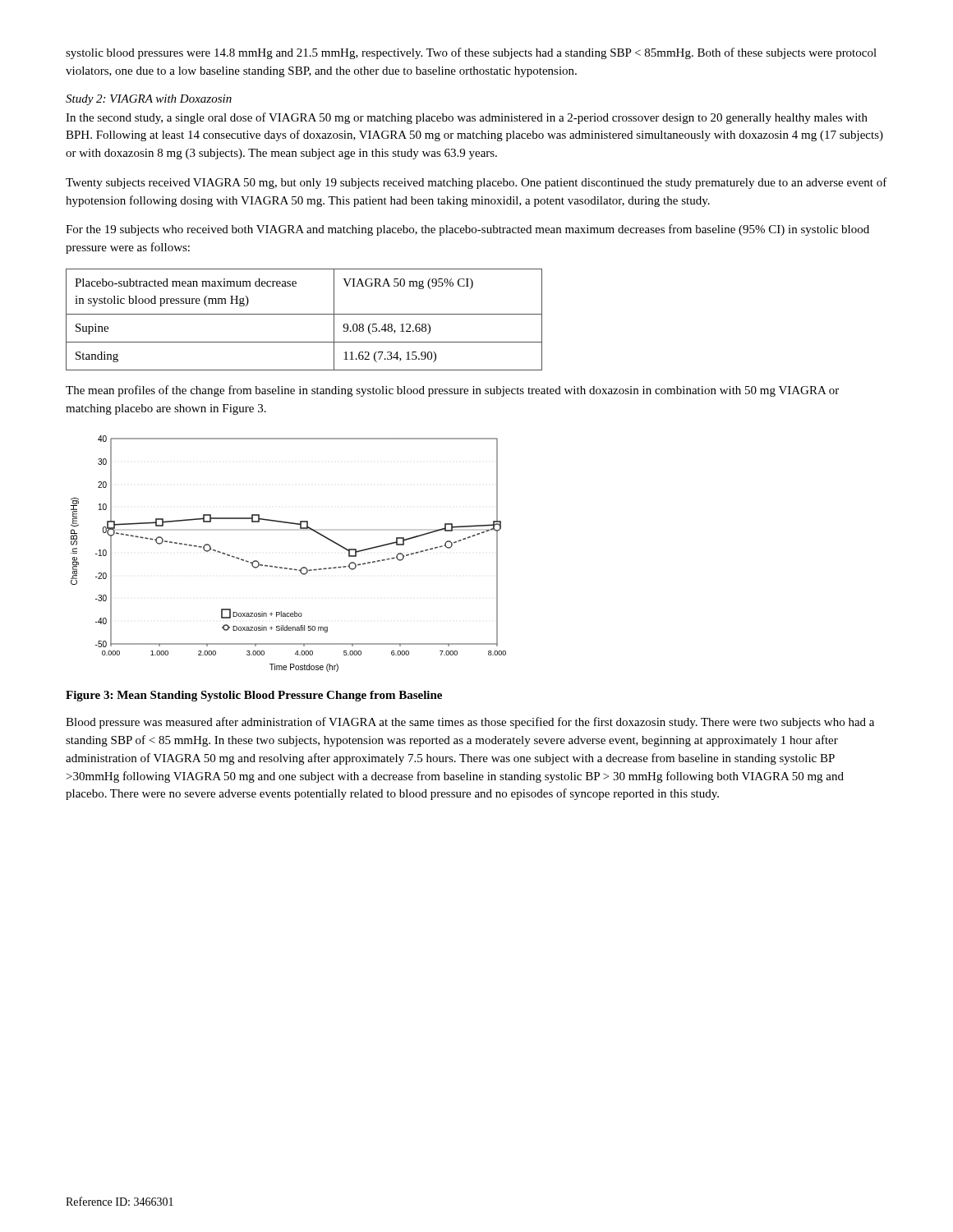The height and width of the screenshot is (1232, 953).
Task: Locate the passage starting "The mean profiles"
Action: (452, 399)
